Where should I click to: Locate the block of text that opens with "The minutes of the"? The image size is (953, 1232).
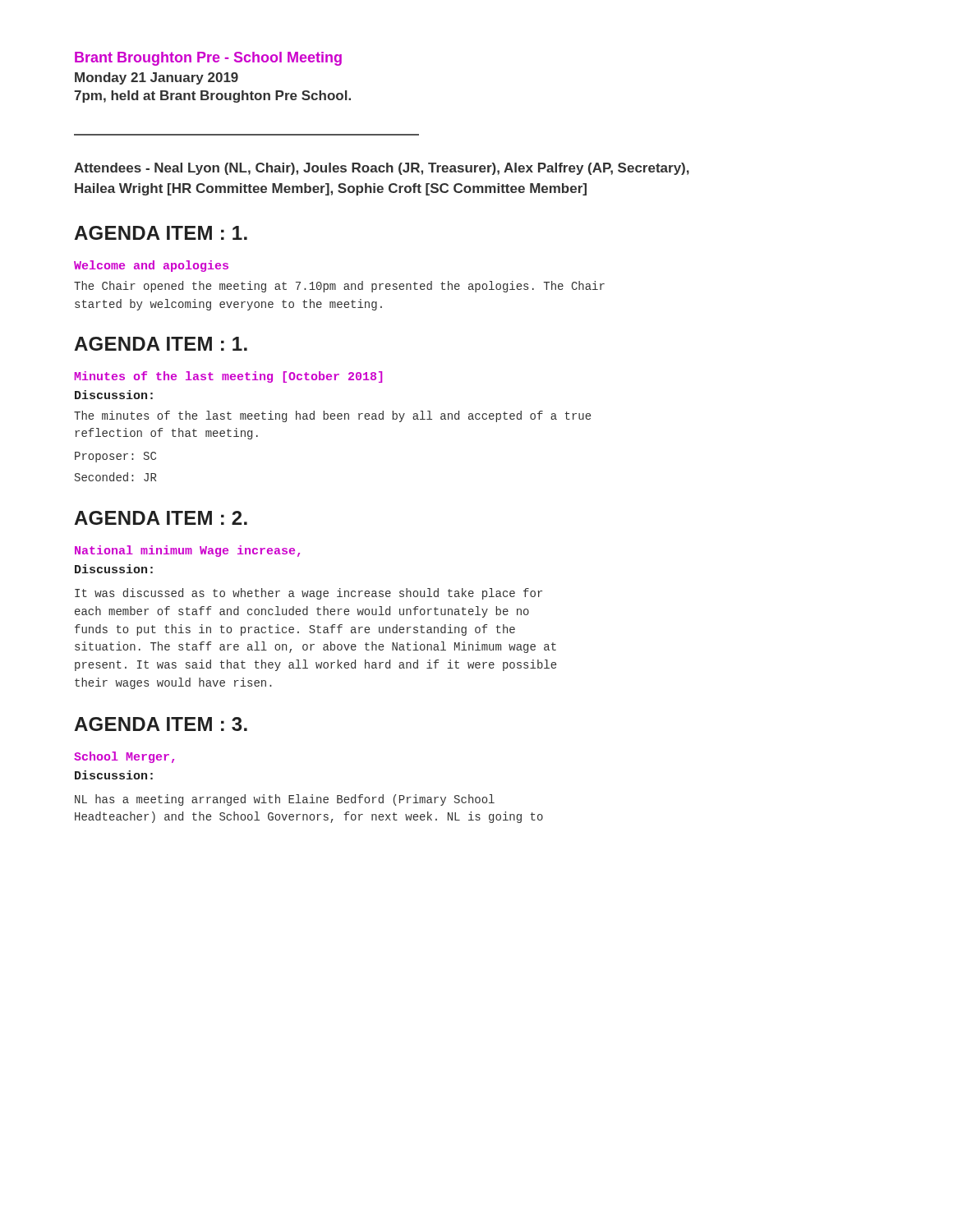tap(333, 425)
